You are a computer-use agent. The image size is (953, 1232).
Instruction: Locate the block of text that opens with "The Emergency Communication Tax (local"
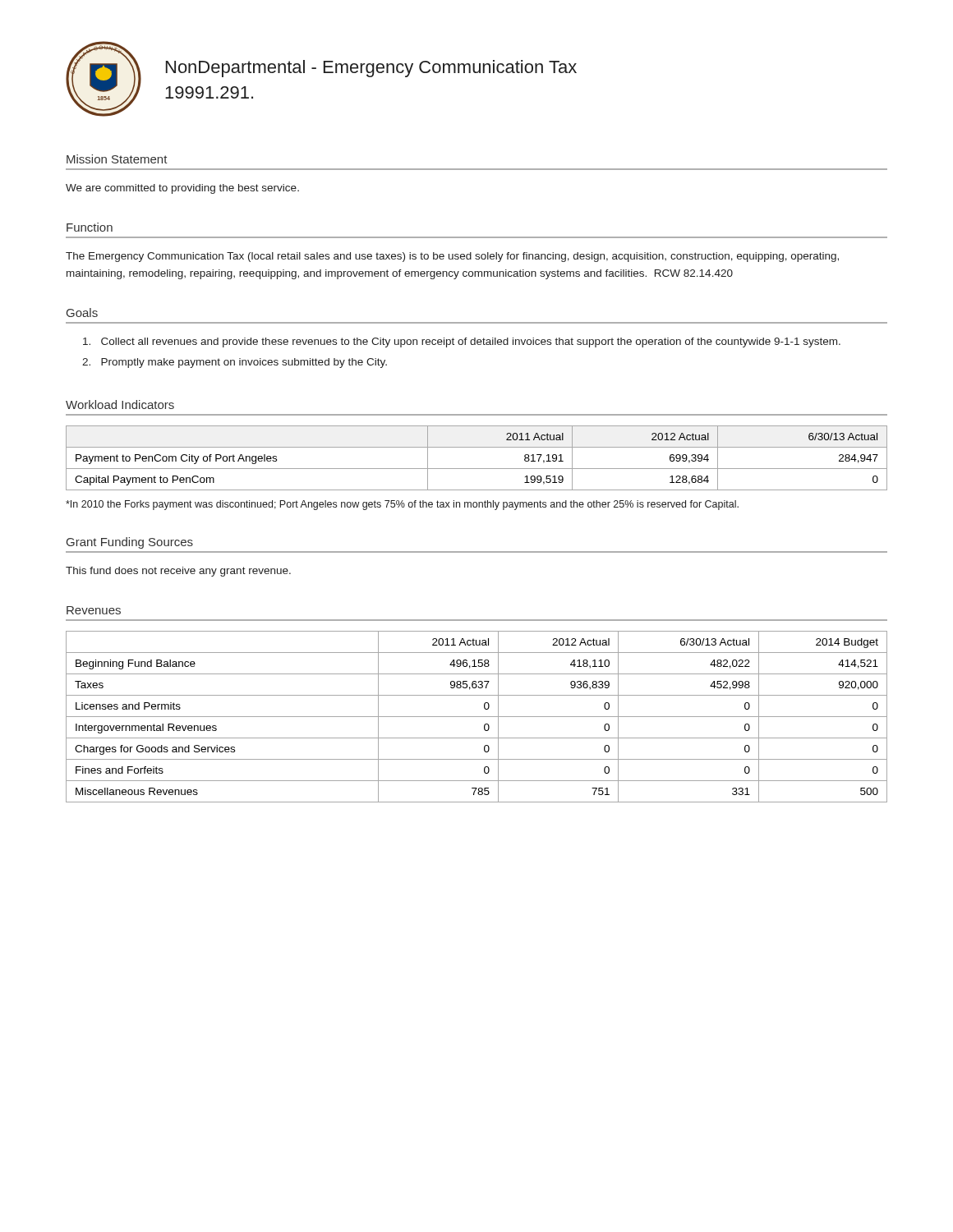453,264
